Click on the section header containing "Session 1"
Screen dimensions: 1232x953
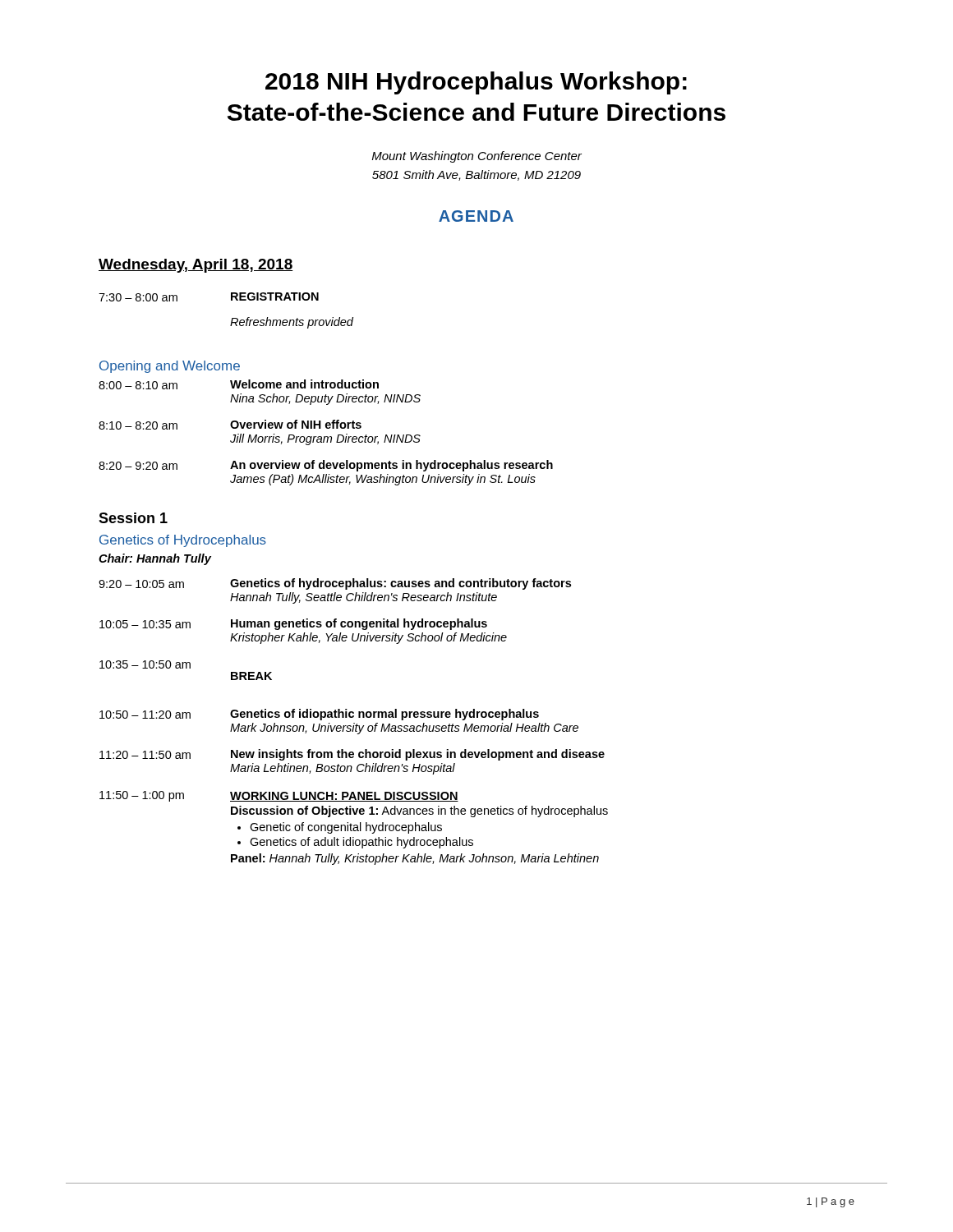[x=133, y=518]
